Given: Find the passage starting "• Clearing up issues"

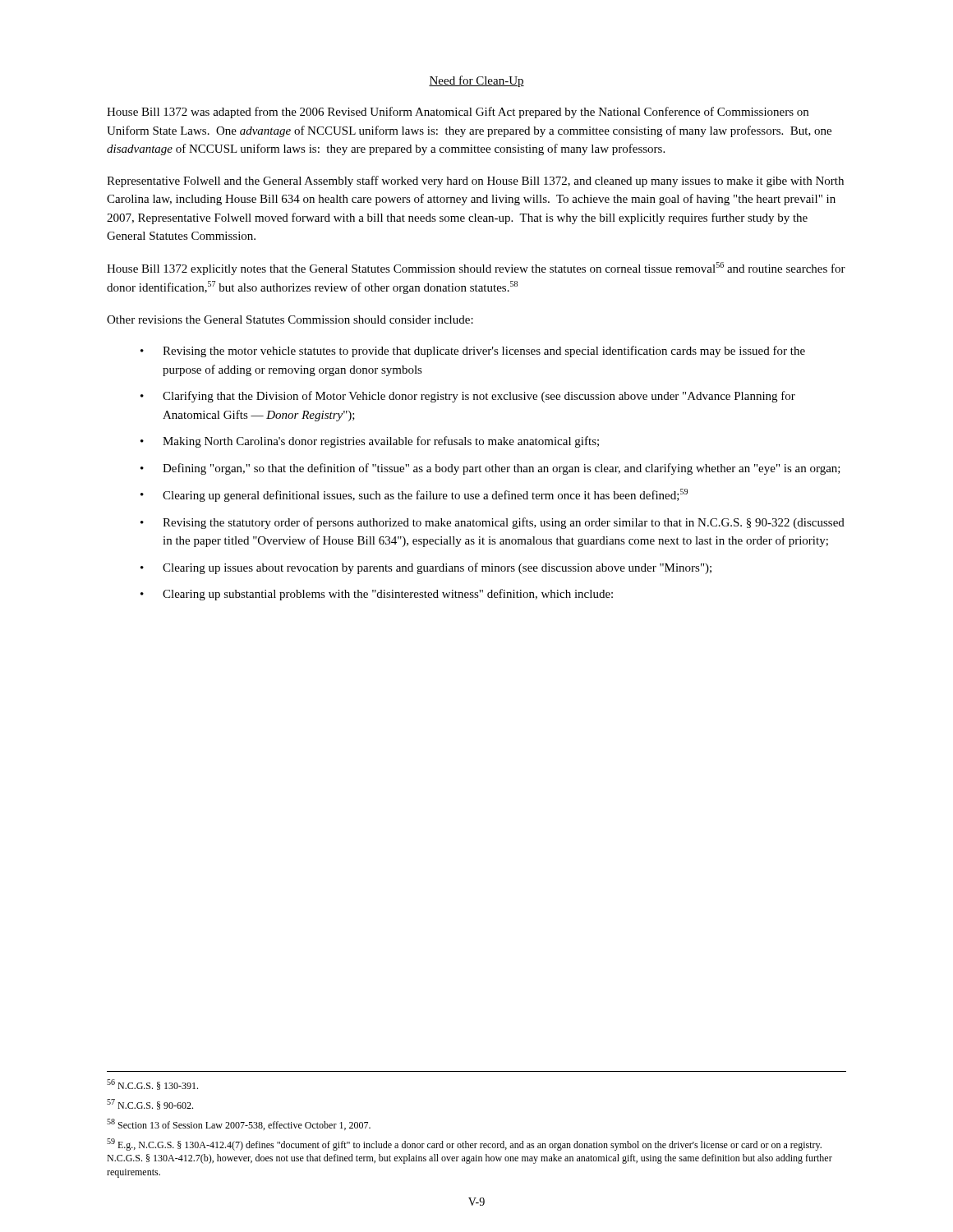Looking at the screenshot, I should 426,567.
